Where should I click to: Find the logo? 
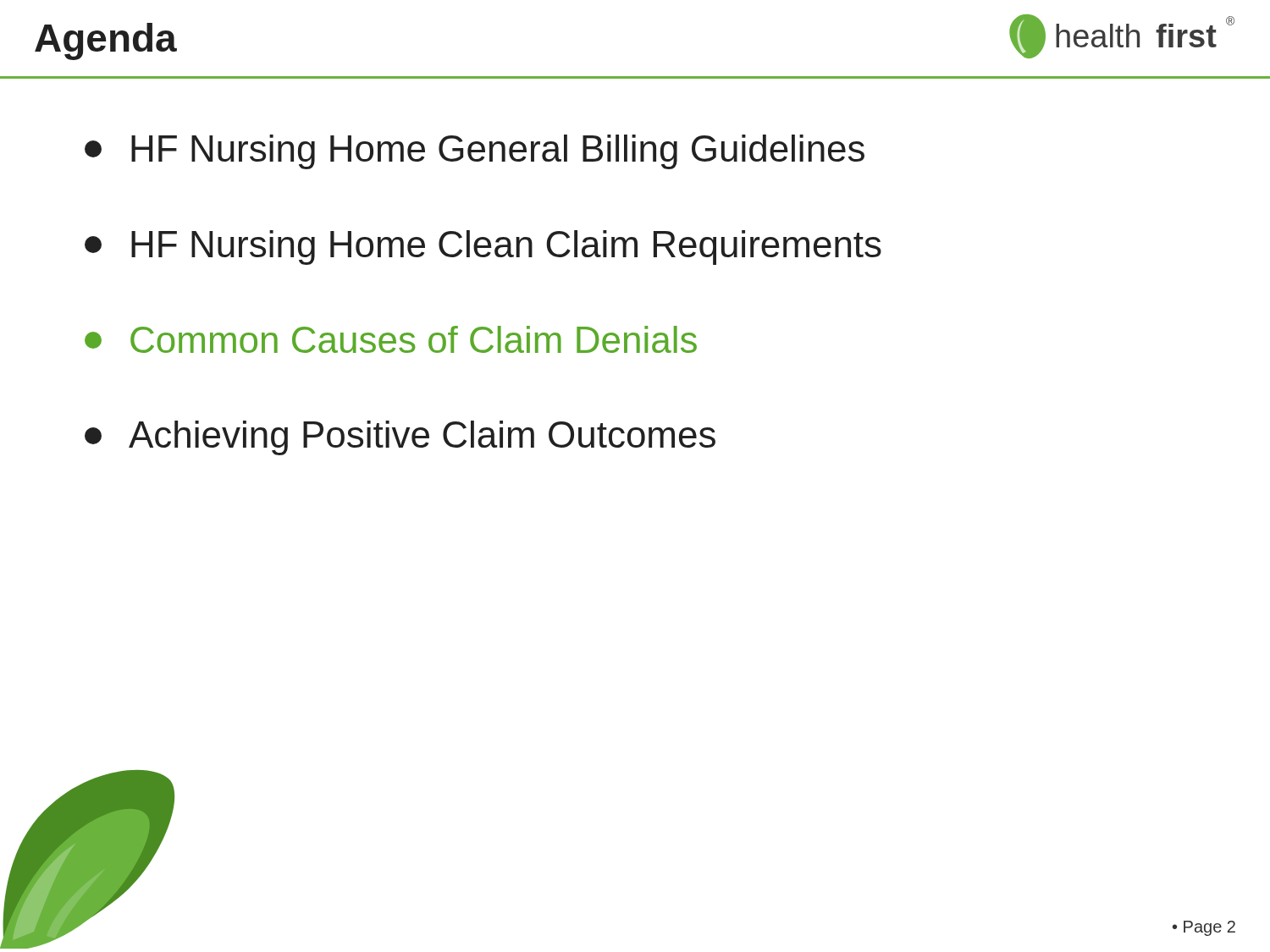(x=1118, y=38)
